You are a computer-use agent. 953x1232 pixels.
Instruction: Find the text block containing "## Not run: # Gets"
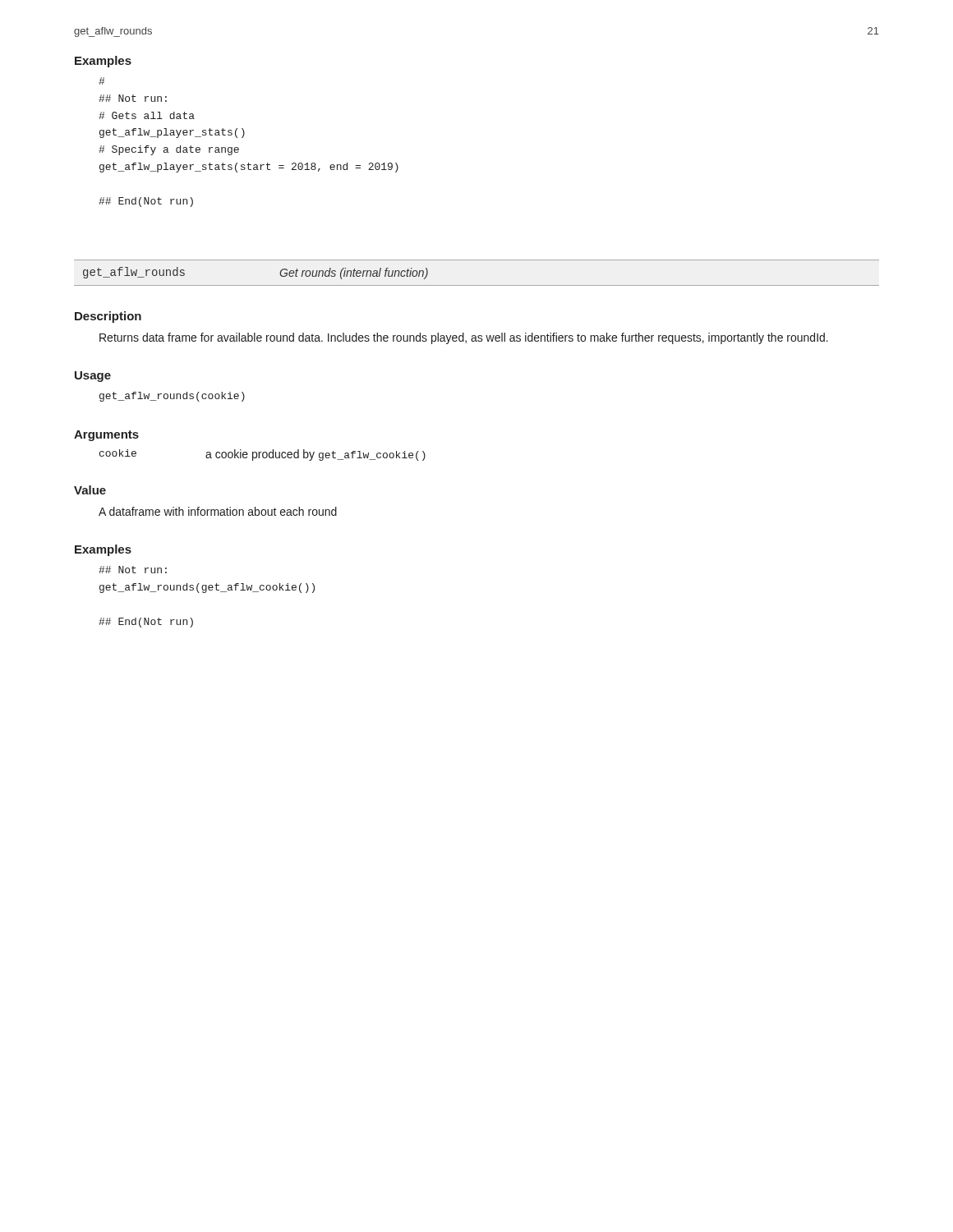(249, 141)
